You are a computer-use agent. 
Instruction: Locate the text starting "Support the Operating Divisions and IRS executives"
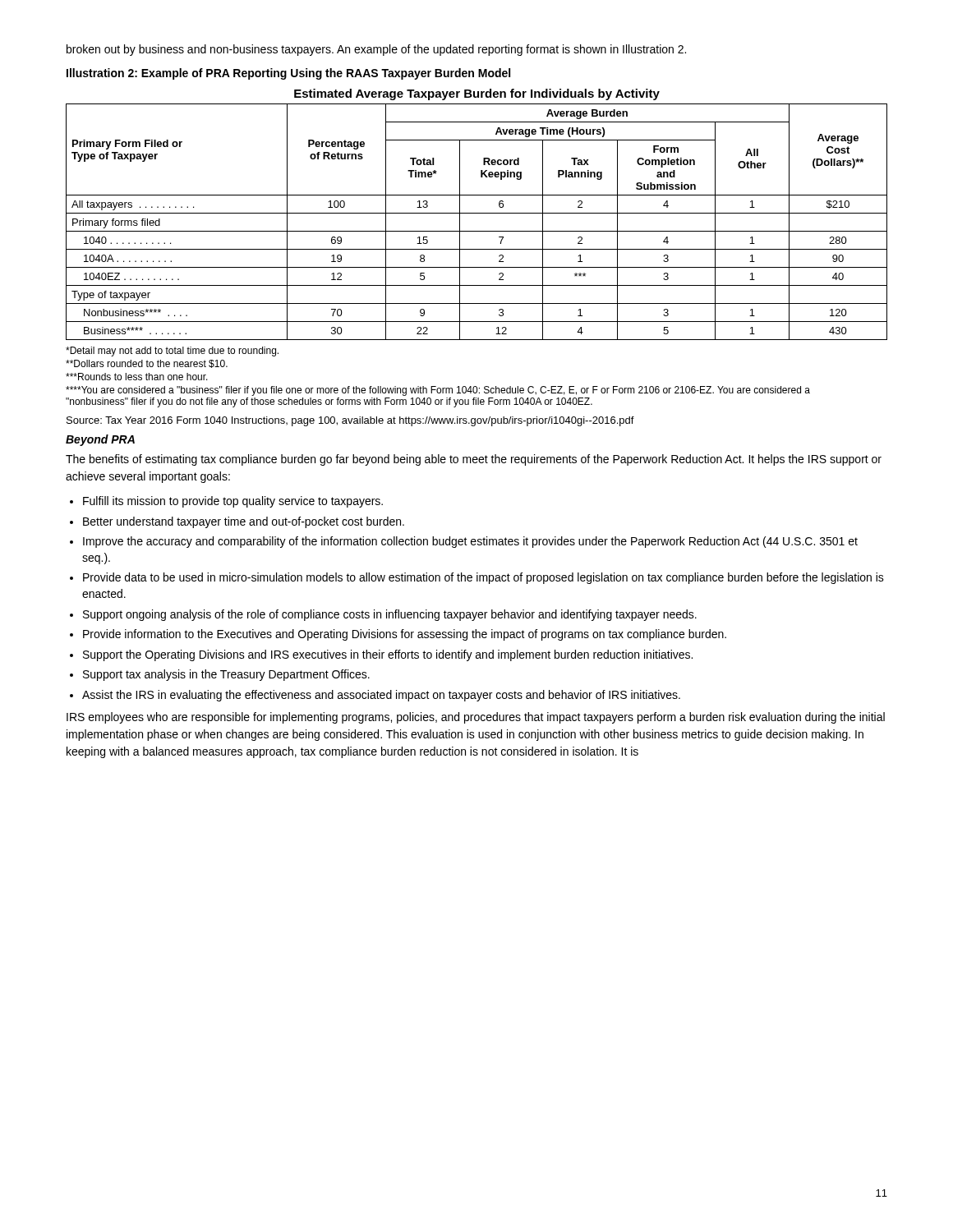tap(388, 654)
